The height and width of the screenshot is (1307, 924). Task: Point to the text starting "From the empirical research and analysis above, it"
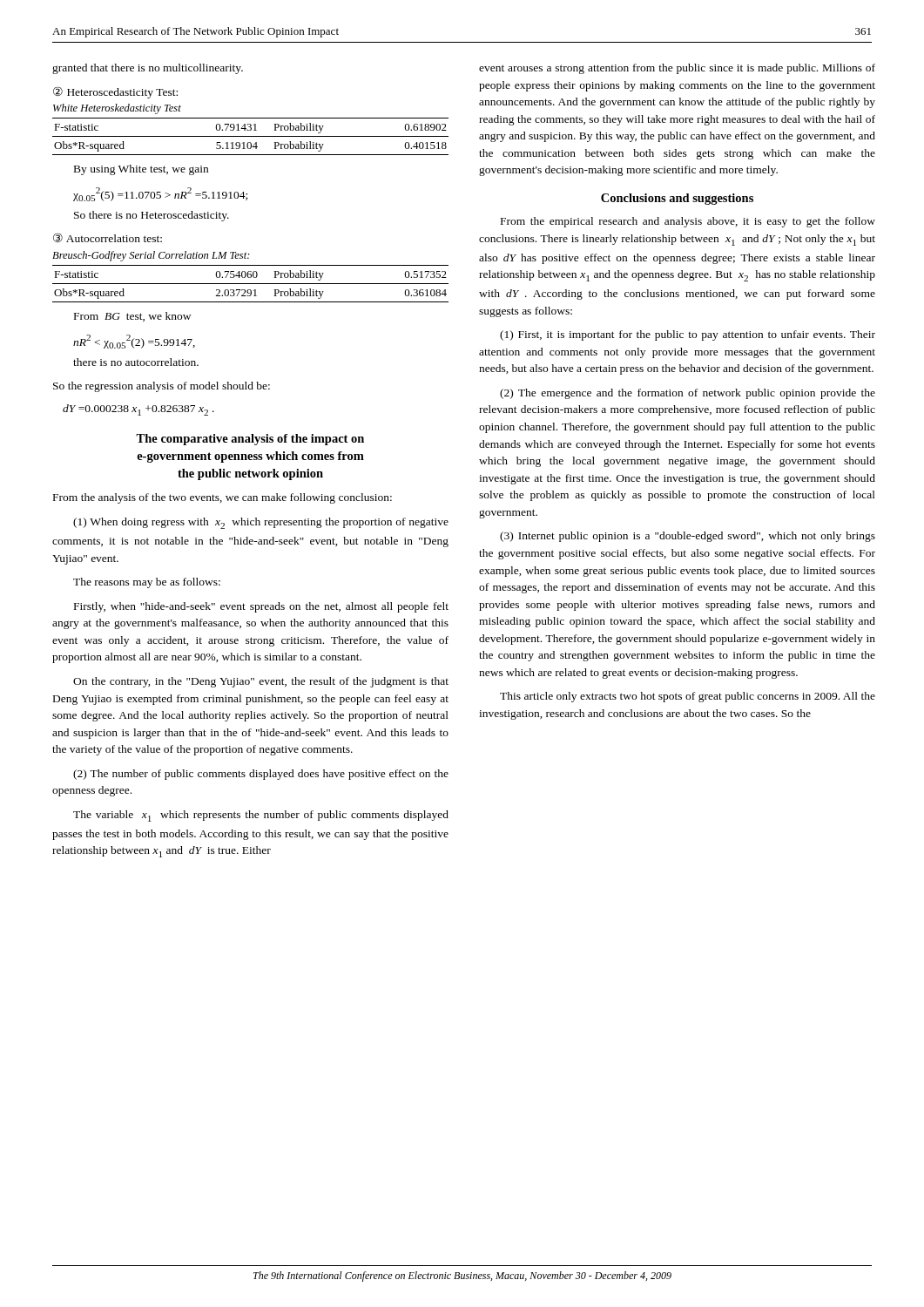coord(677,266)
